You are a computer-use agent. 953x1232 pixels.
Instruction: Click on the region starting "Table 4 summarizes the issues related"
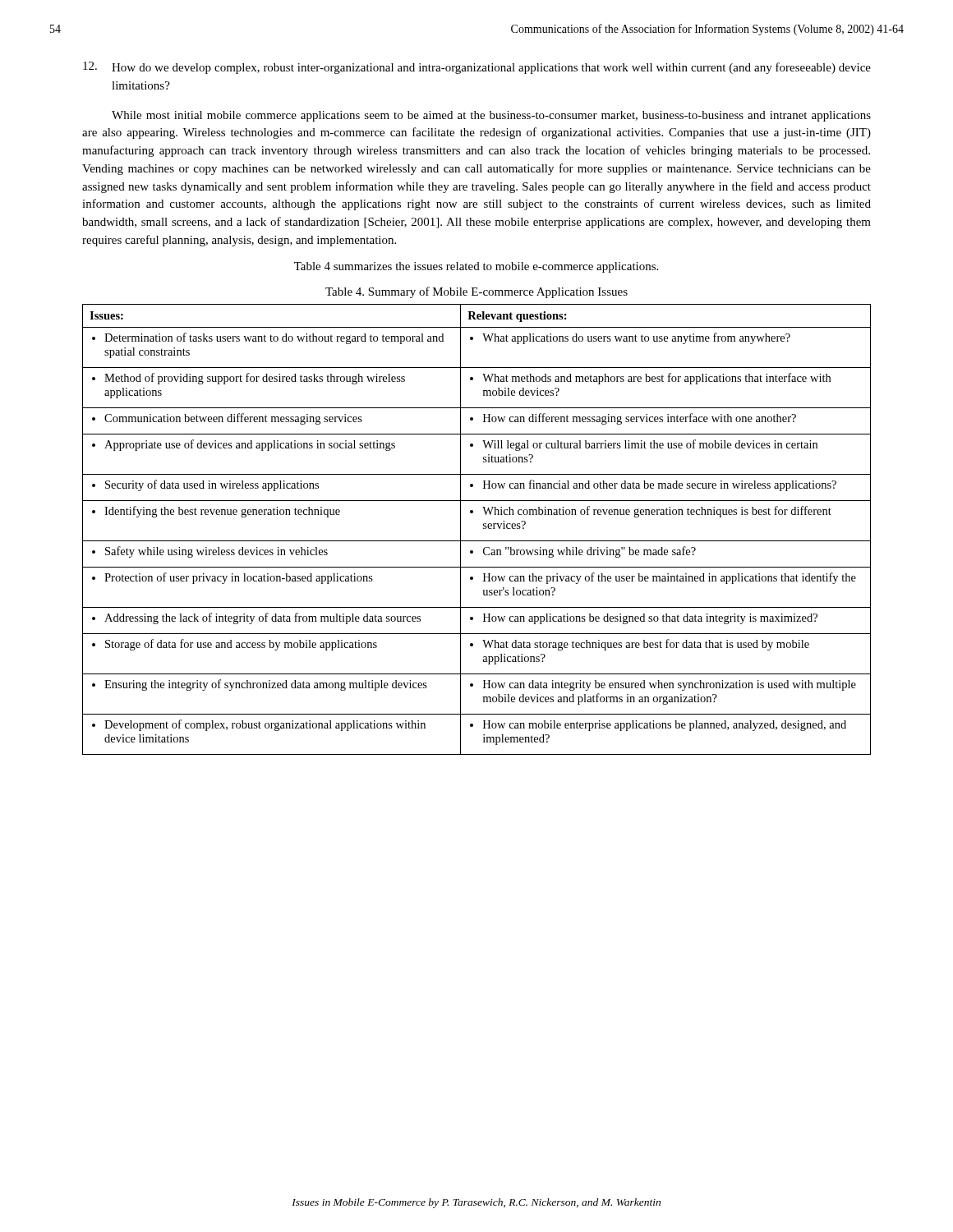click(476, 266)
